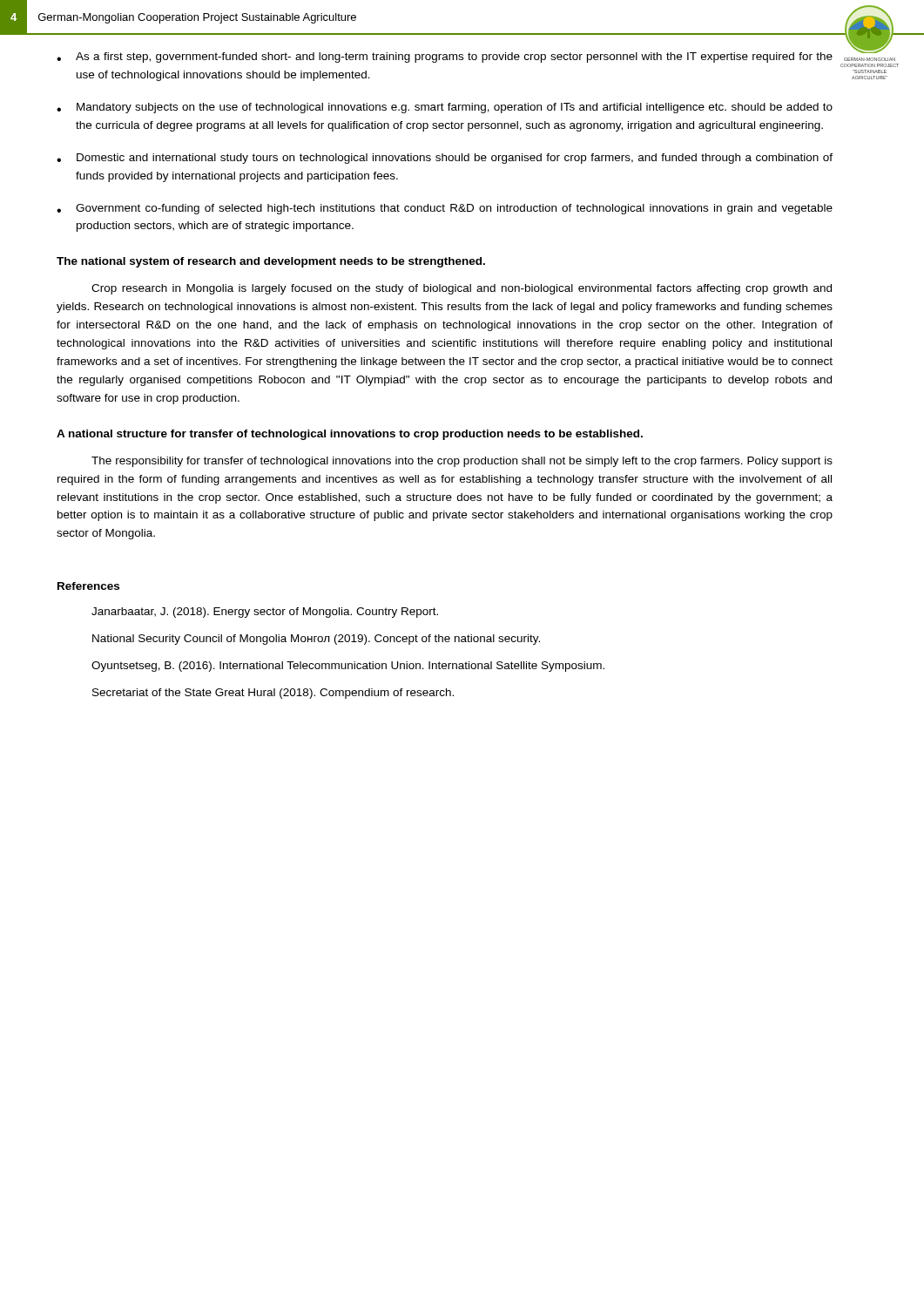This screenshot has width=924, height=1307.
Task: Where is the passage that starts "• As a first step,"?
Action: pos(445,66)
